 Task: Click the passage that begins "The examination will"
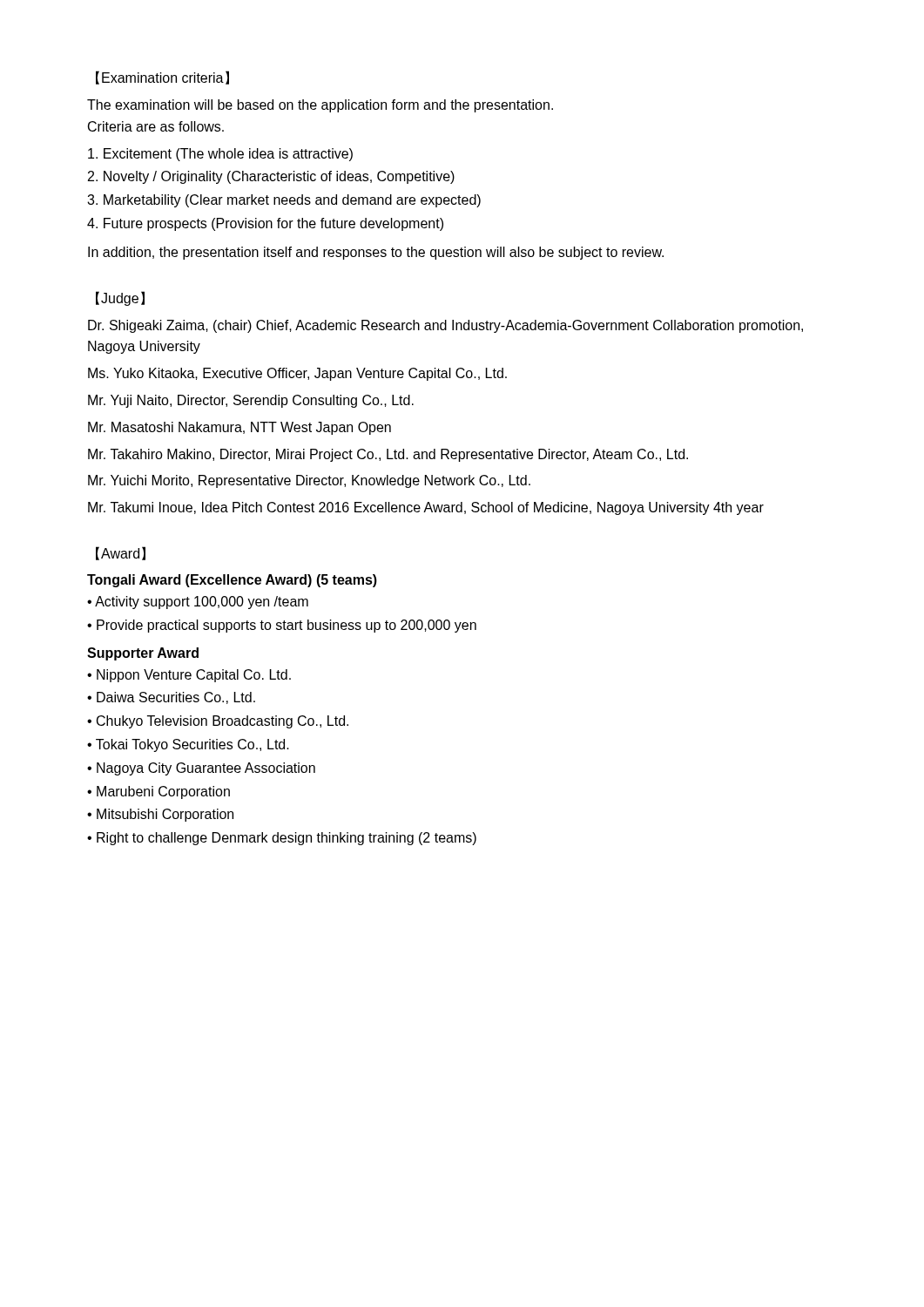(321, 116)
